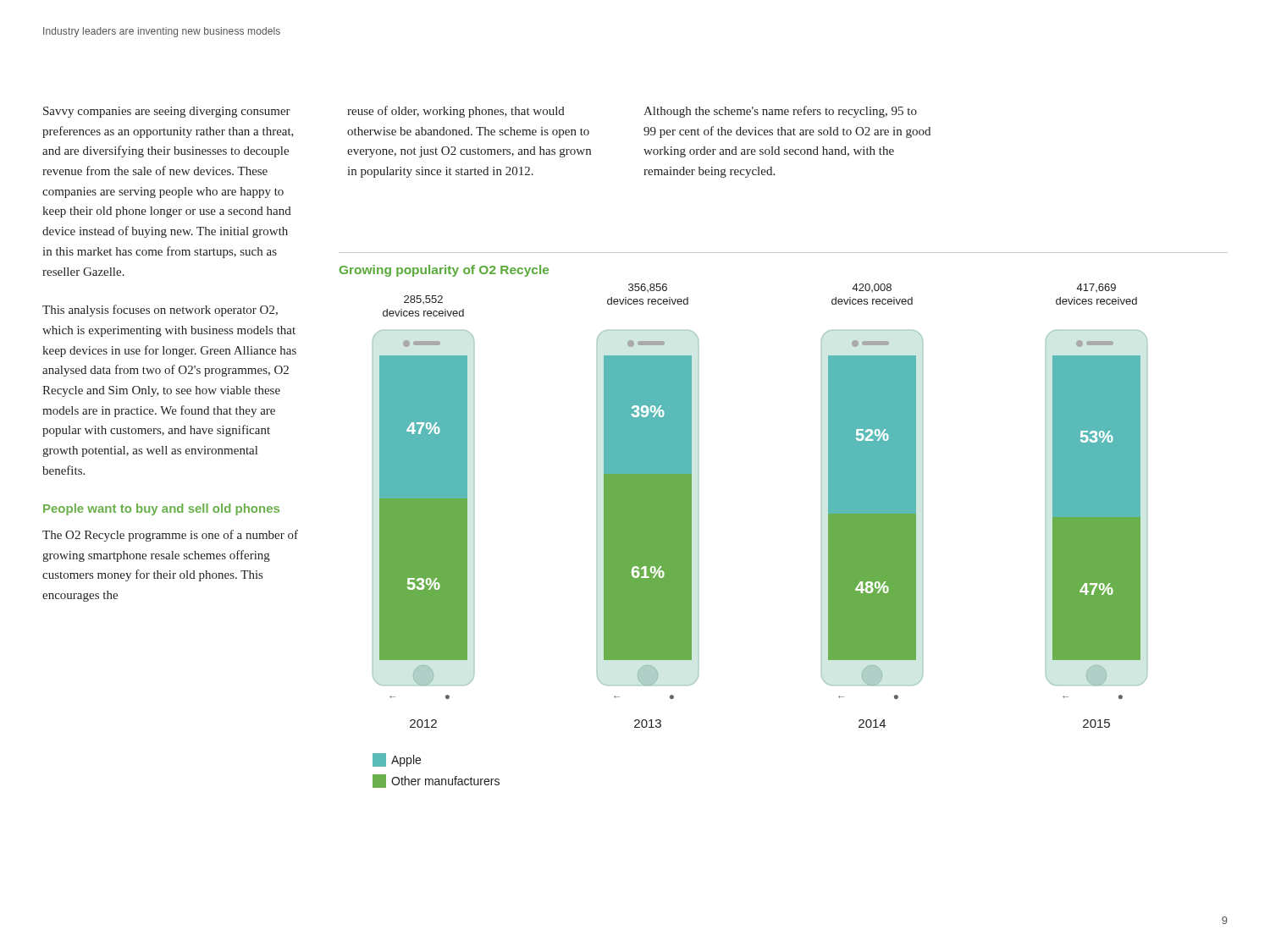Find the text block that says "reuse of older, working phones, that would otherwise"
This screenshot has height=952, width=1270.
pos(469,141)
